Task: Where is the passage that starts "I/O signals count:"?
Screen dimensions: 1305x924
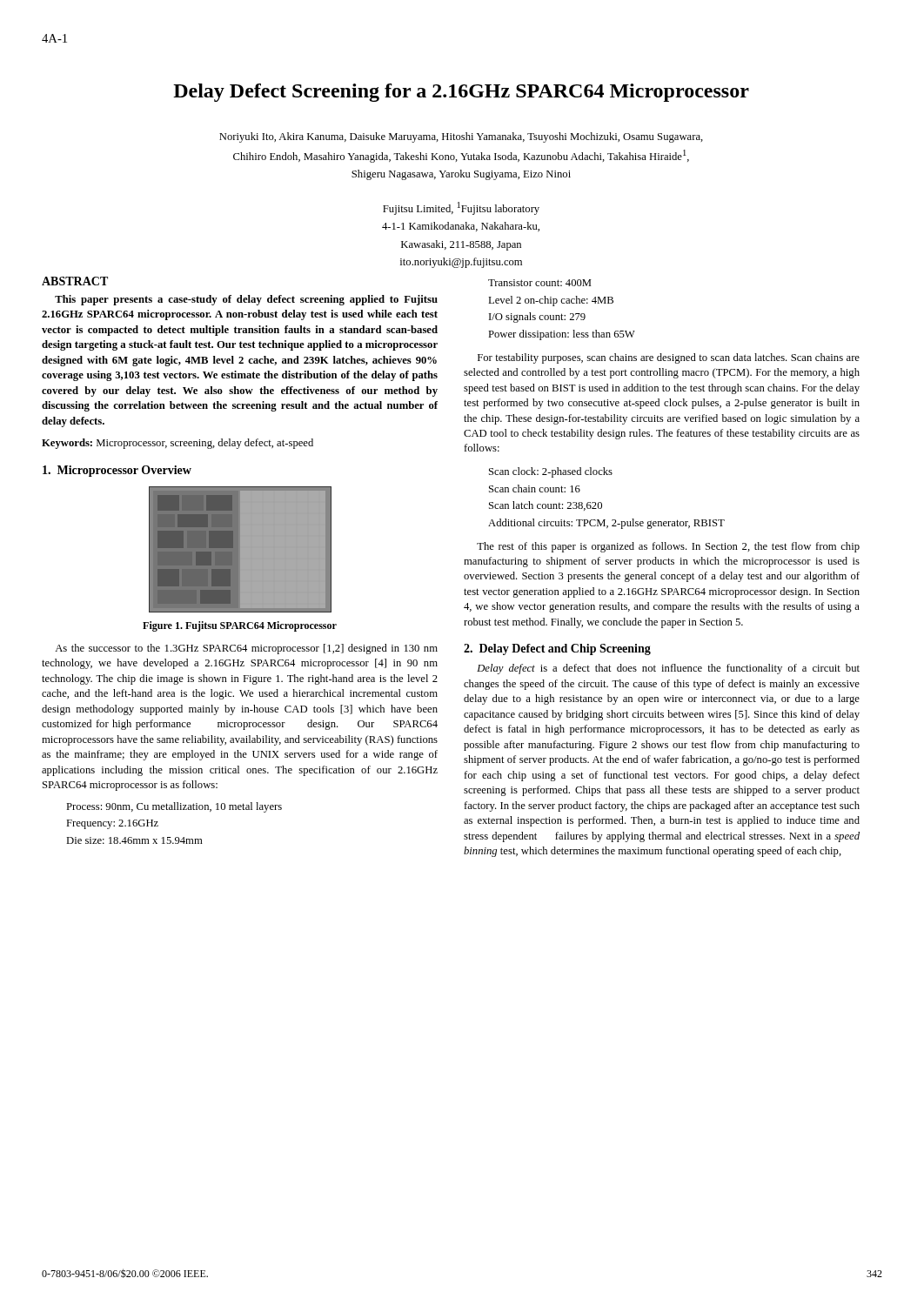Action: [x=537, y=317]
